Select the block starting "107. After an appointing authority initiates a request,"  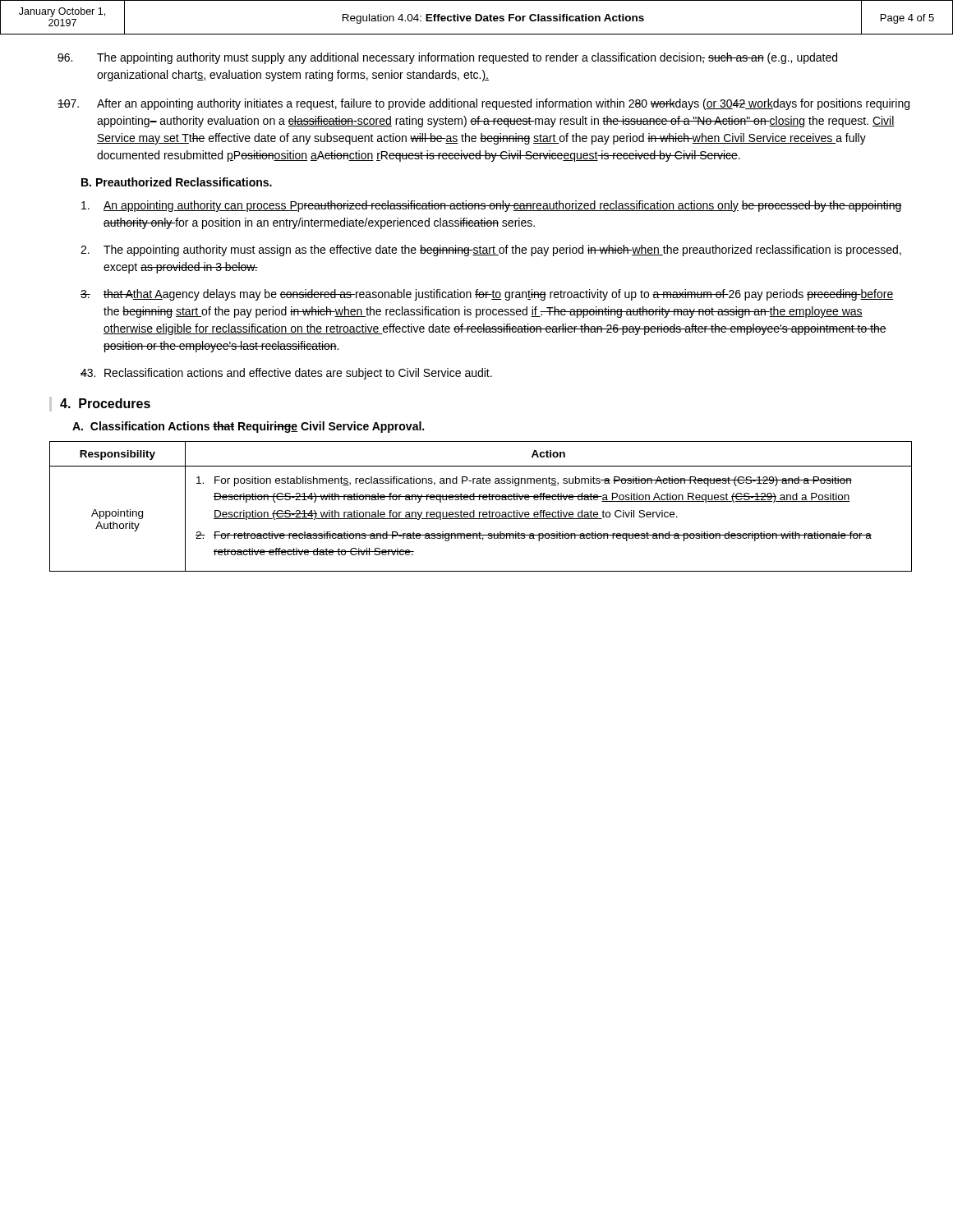[x=481, y=130]
